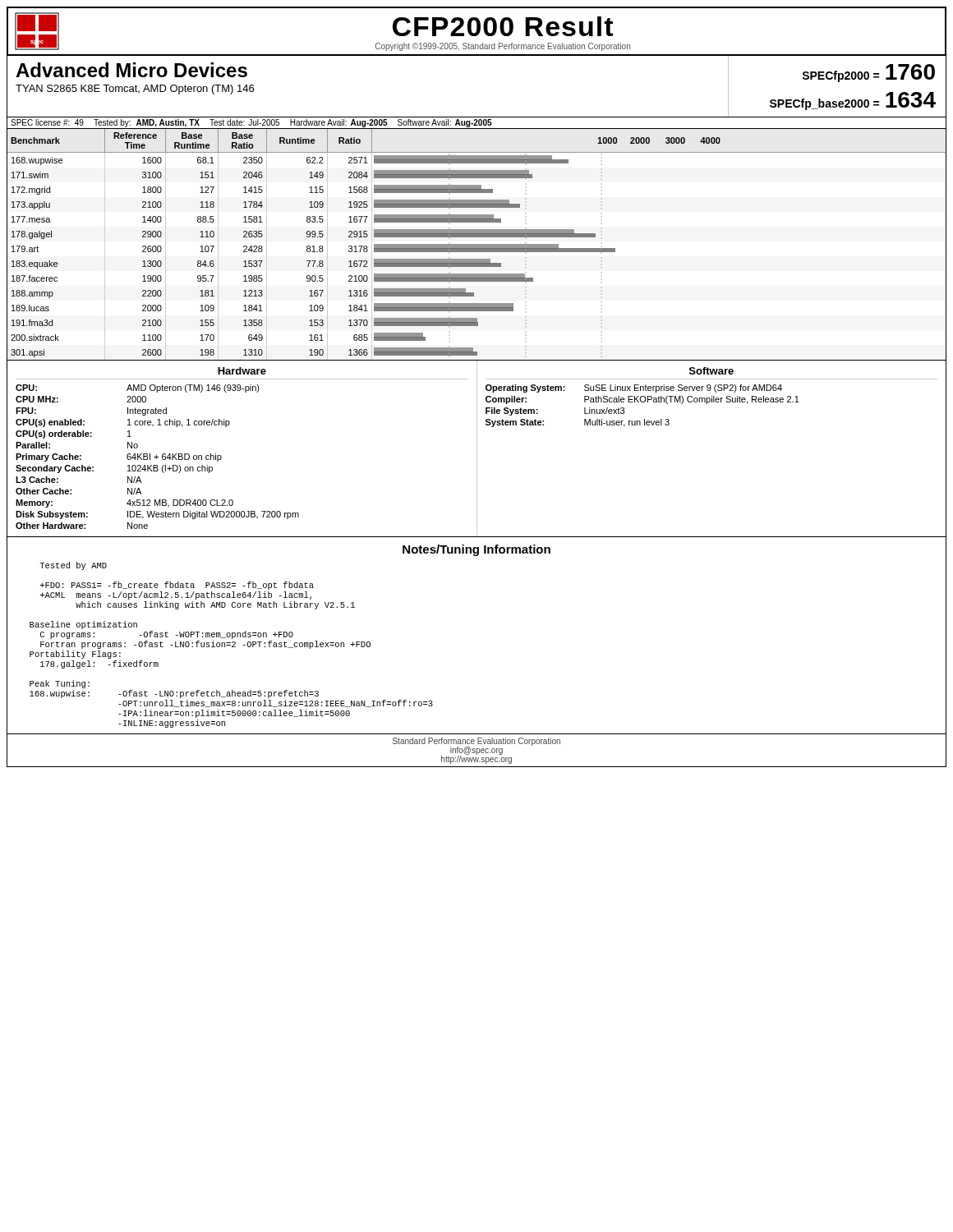This screenshot has width=953, height=1232.
Task: Locate the block of text that opens with "Software Operating System:SuSE Linux Enterprise Server"
Action: tap(711, 396)
